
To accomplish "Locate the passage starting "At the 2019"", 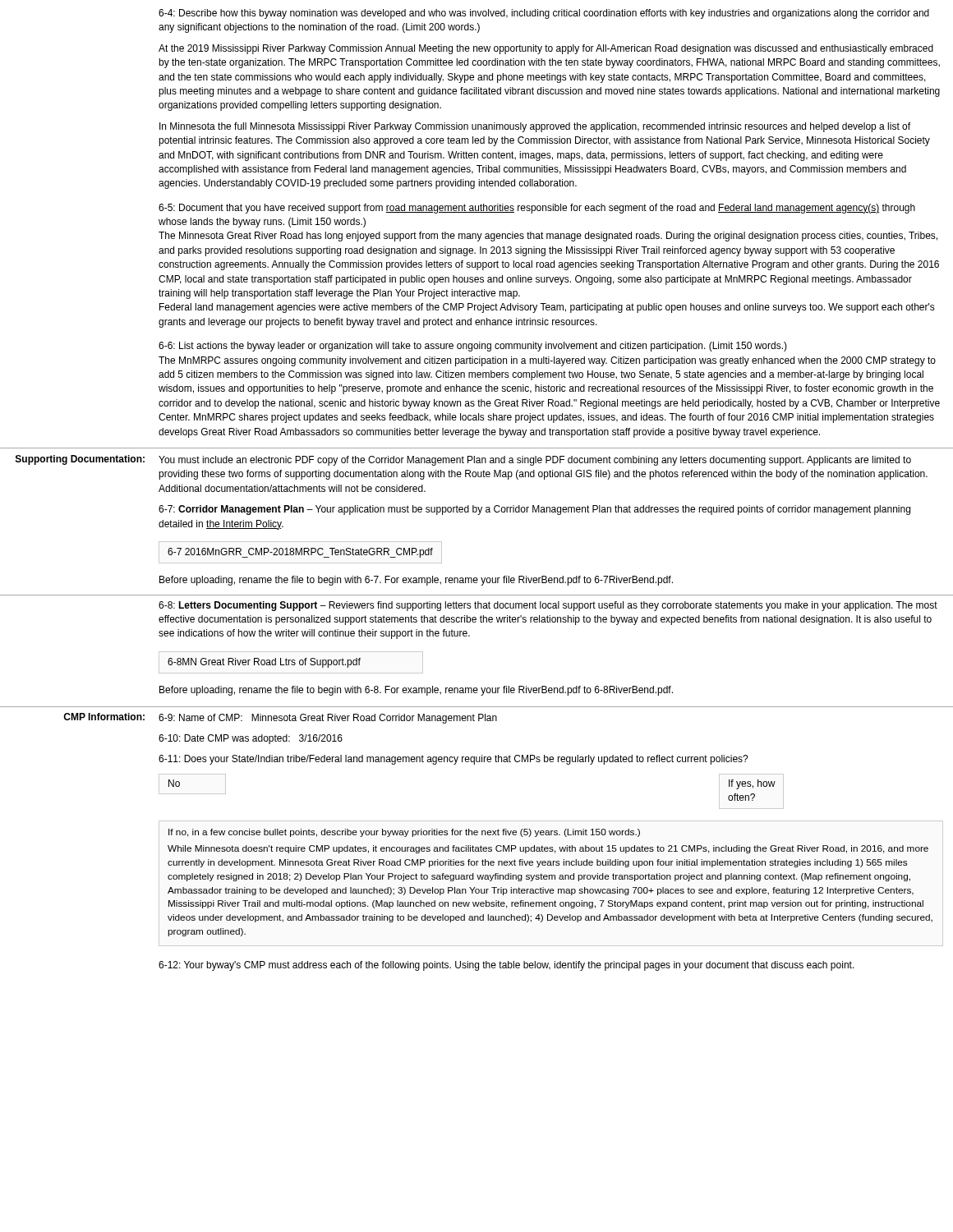I will [x=551, y=77].
